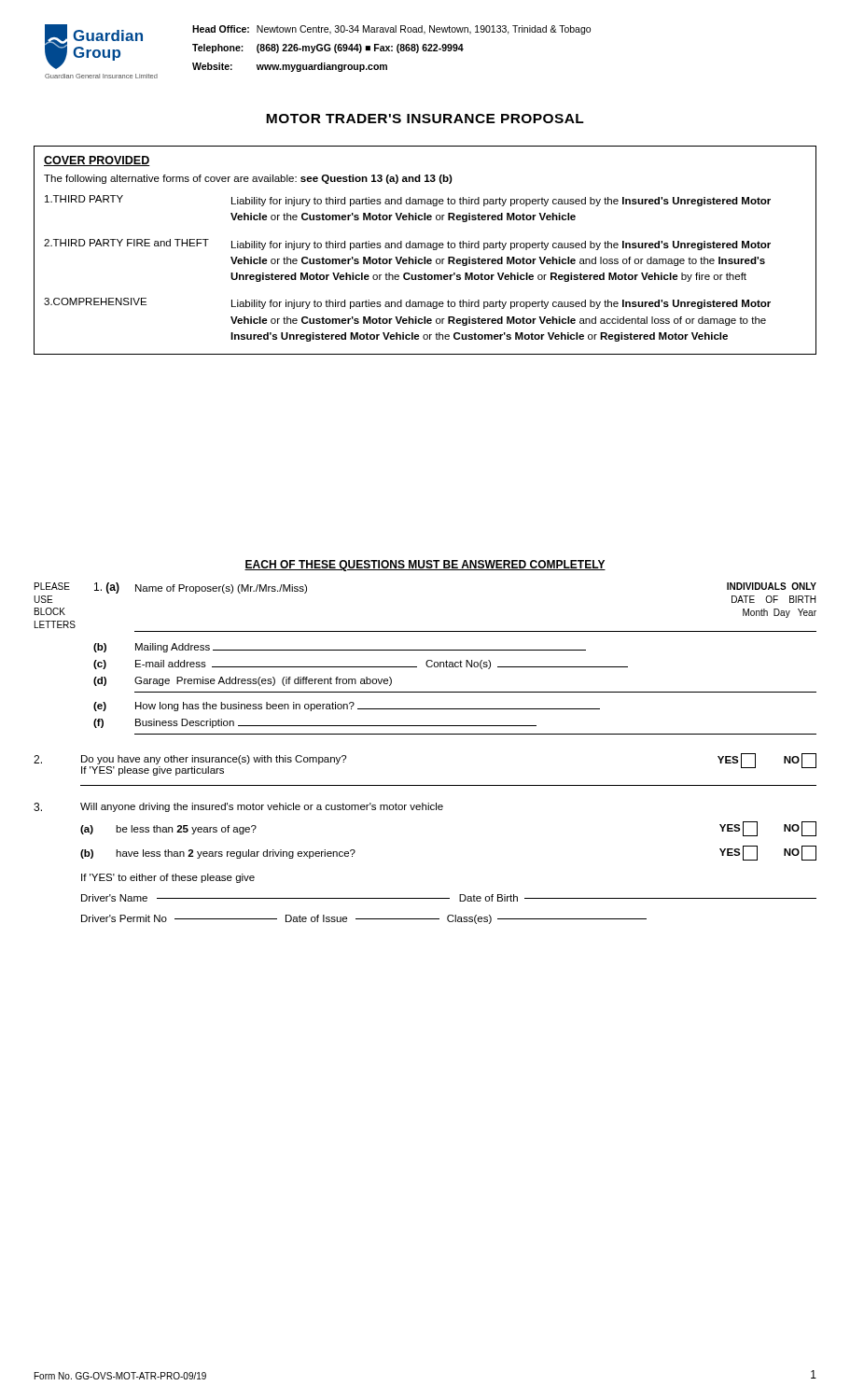Select the logo
This screenshot has height=1400, width=850.
(x=106, y=52)
